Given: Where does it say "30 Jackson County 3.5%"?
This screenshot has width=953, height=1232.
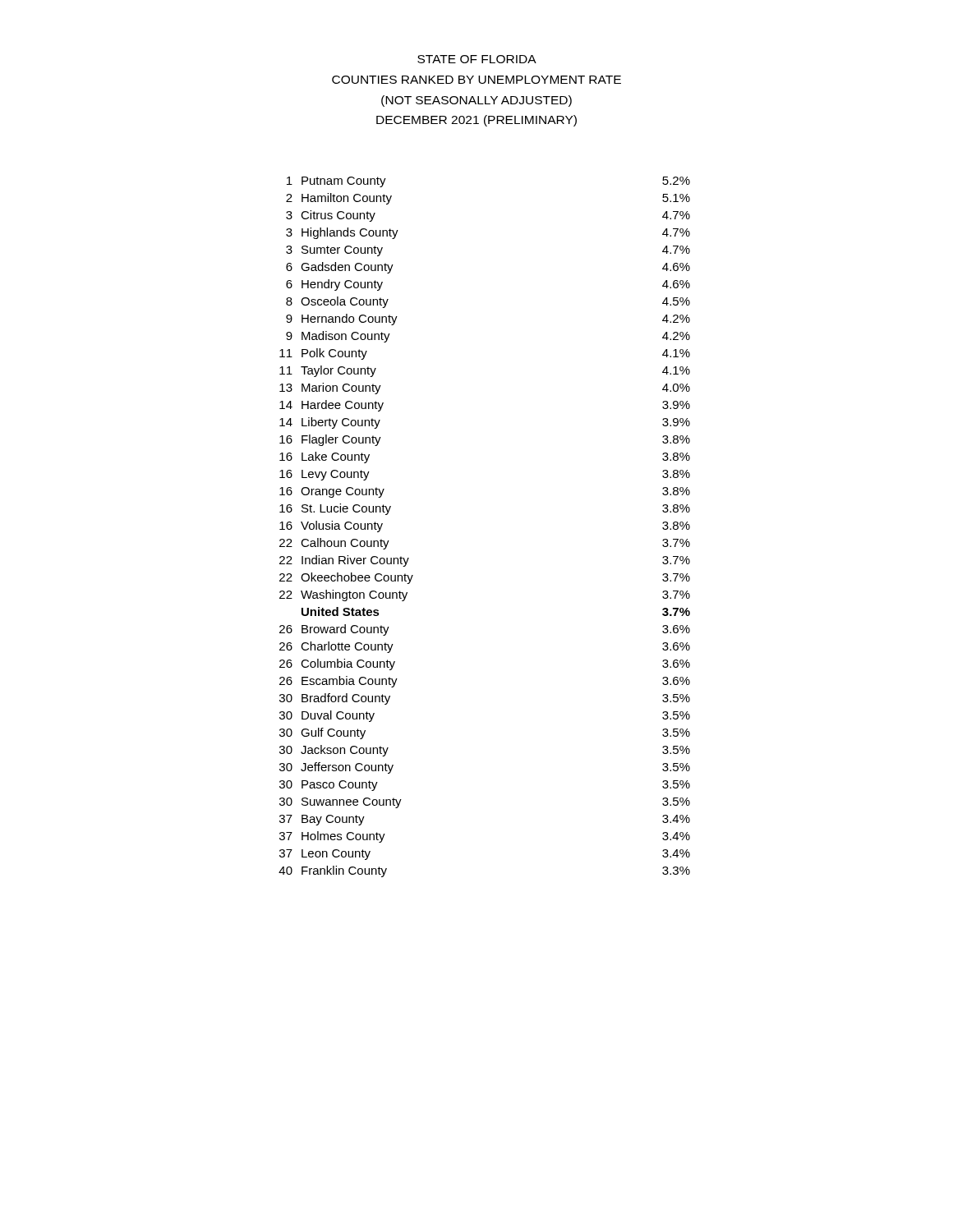Looking at the screenshot, I should coord(334,750).
